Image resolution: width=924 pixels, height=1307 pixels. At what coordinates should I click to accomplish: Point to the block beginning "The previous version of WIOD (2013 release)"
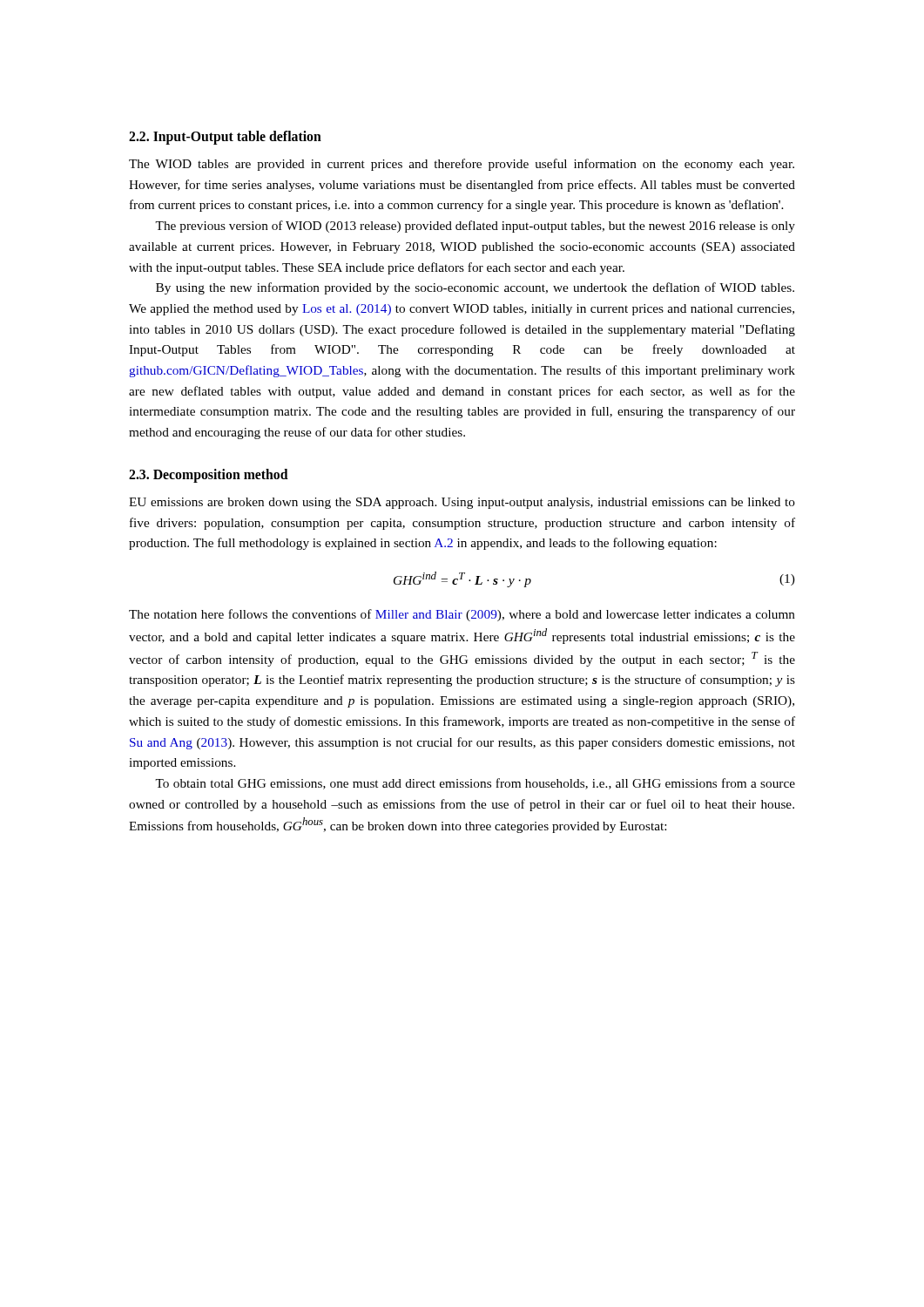(x=462, y=246)
